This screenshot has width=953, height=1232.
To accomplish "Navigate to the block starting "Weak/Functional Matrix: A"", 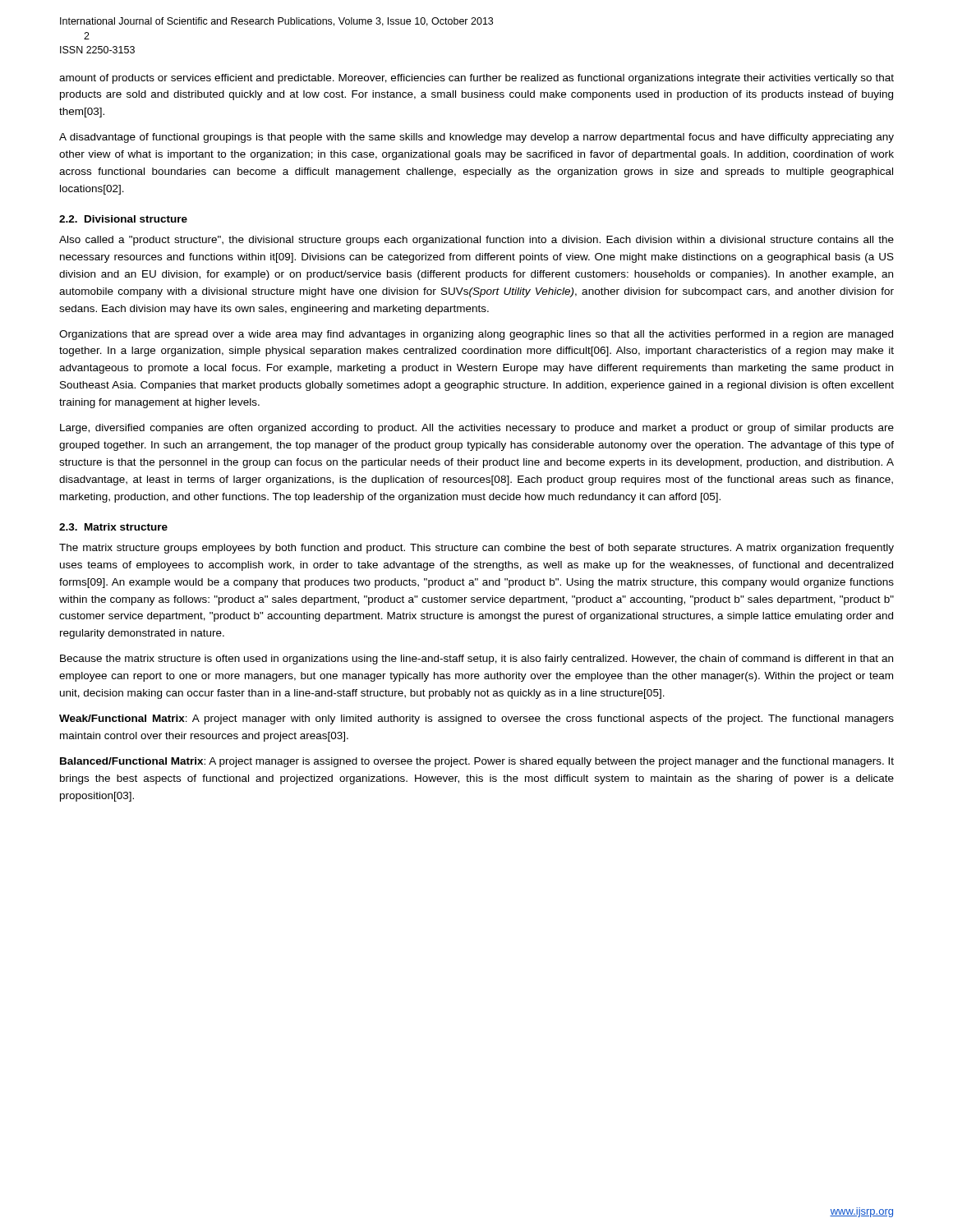I will point(476,728).
